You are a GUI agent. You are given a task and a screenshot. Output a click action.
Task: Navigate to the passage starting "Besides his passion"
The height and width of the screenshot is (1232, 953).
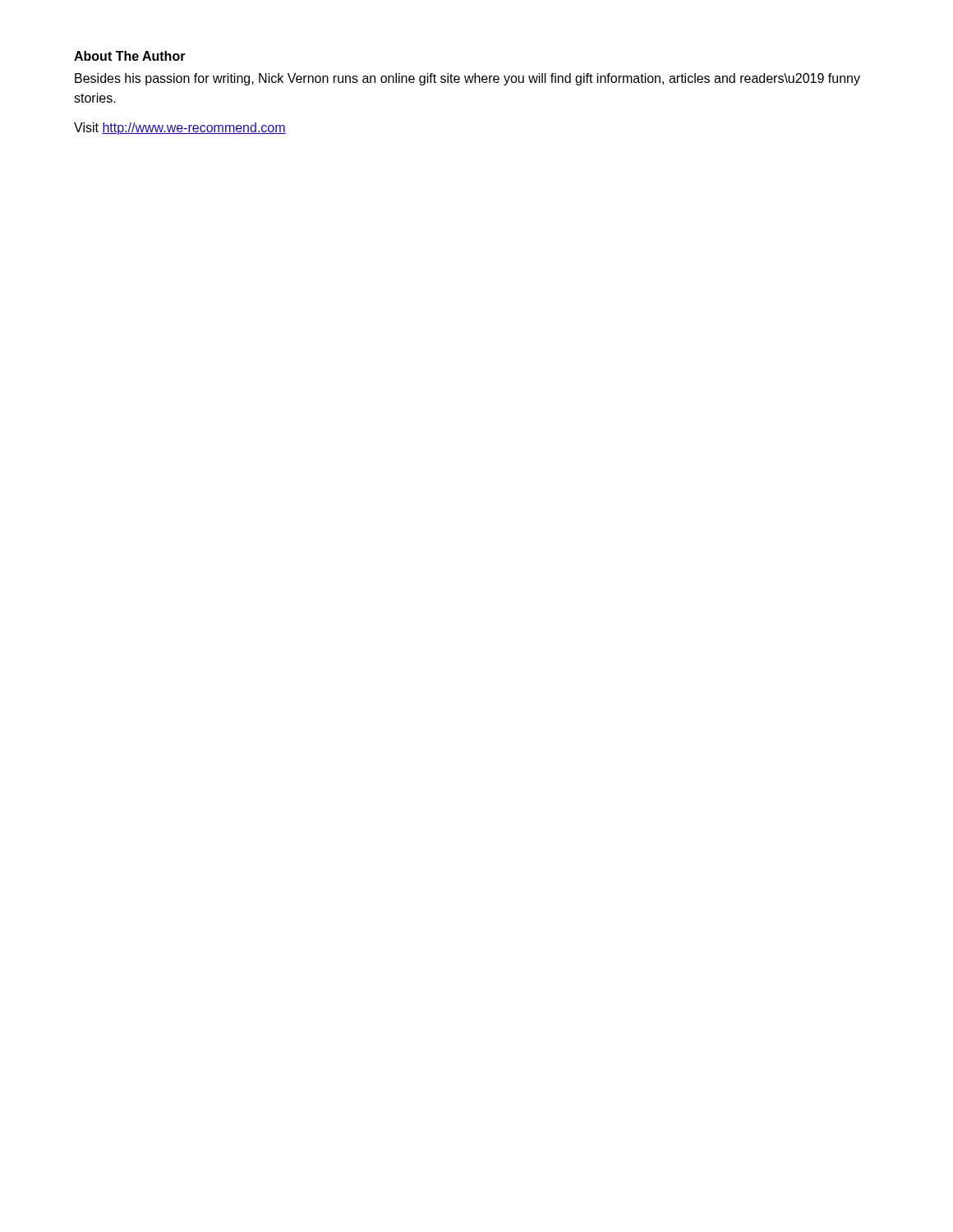[x=467, y=88]
